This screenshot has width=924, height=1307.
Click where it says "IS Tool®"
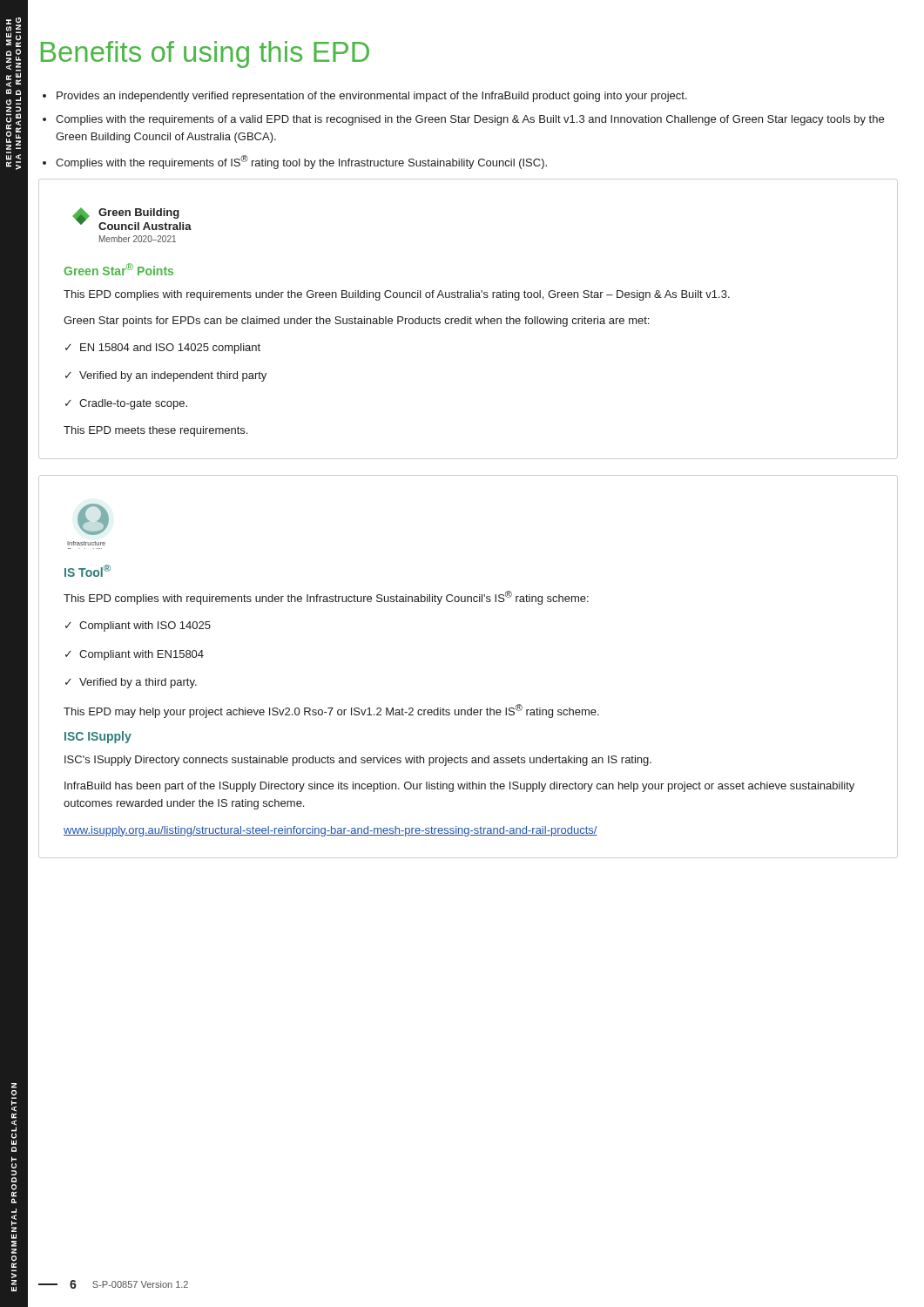pos(87,571)
